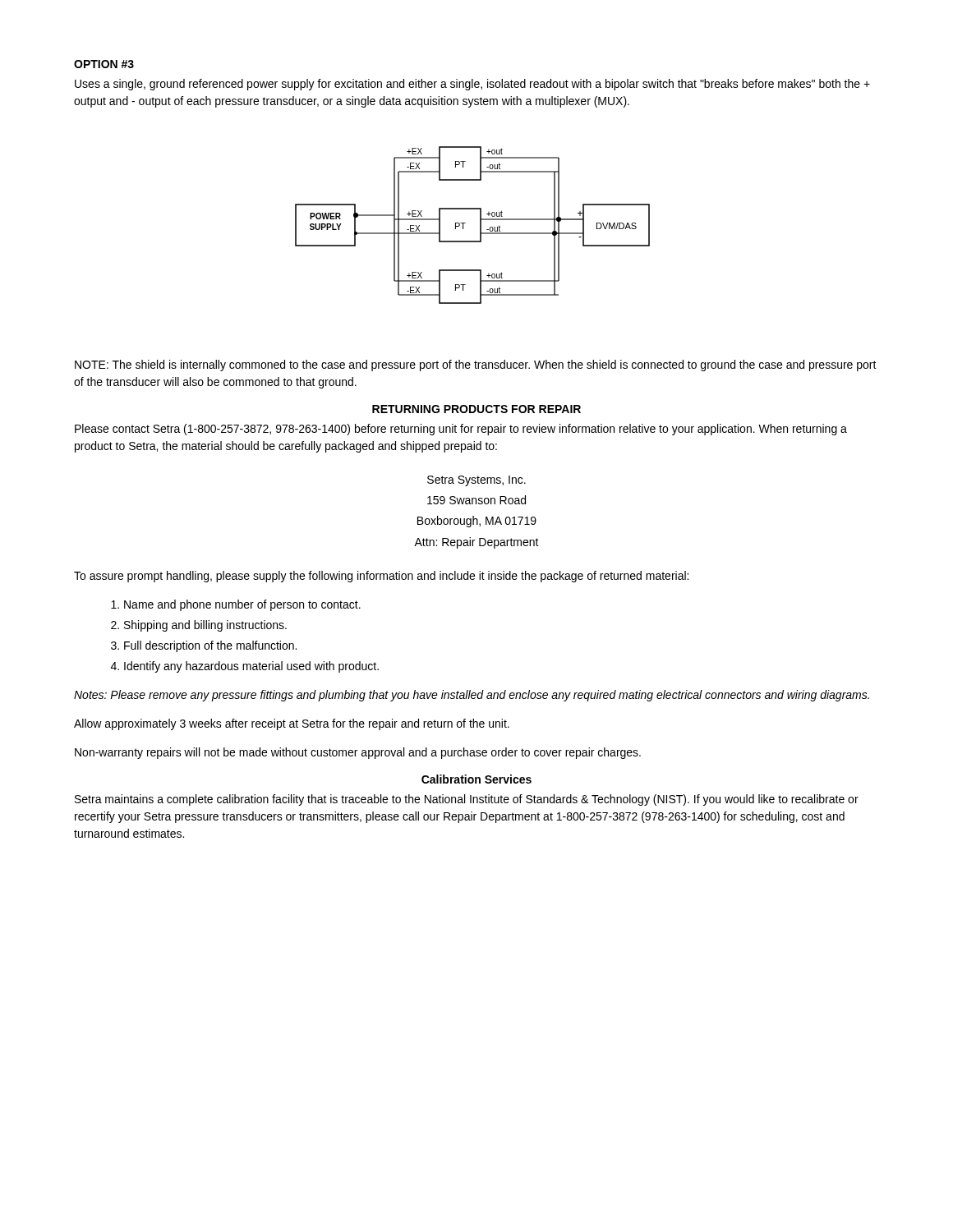Point to the block beginning "Notes: Please remove any pressure fittings and plumbing"
Screen dimensions: 1232x953
click(x=472, y=695)
